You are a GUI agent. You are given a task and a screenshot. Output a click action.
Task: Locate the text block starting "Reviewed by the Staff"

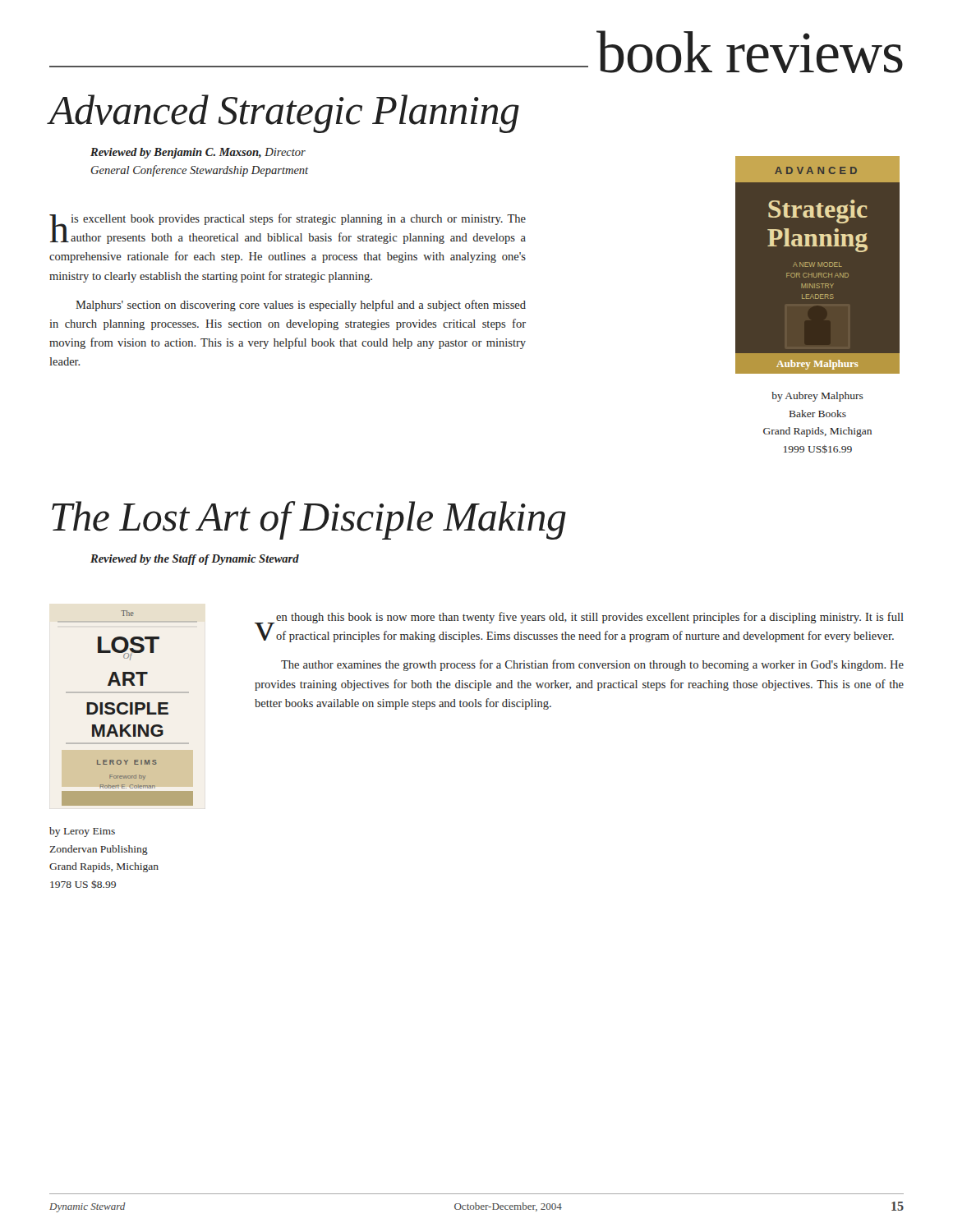(194, 559)
